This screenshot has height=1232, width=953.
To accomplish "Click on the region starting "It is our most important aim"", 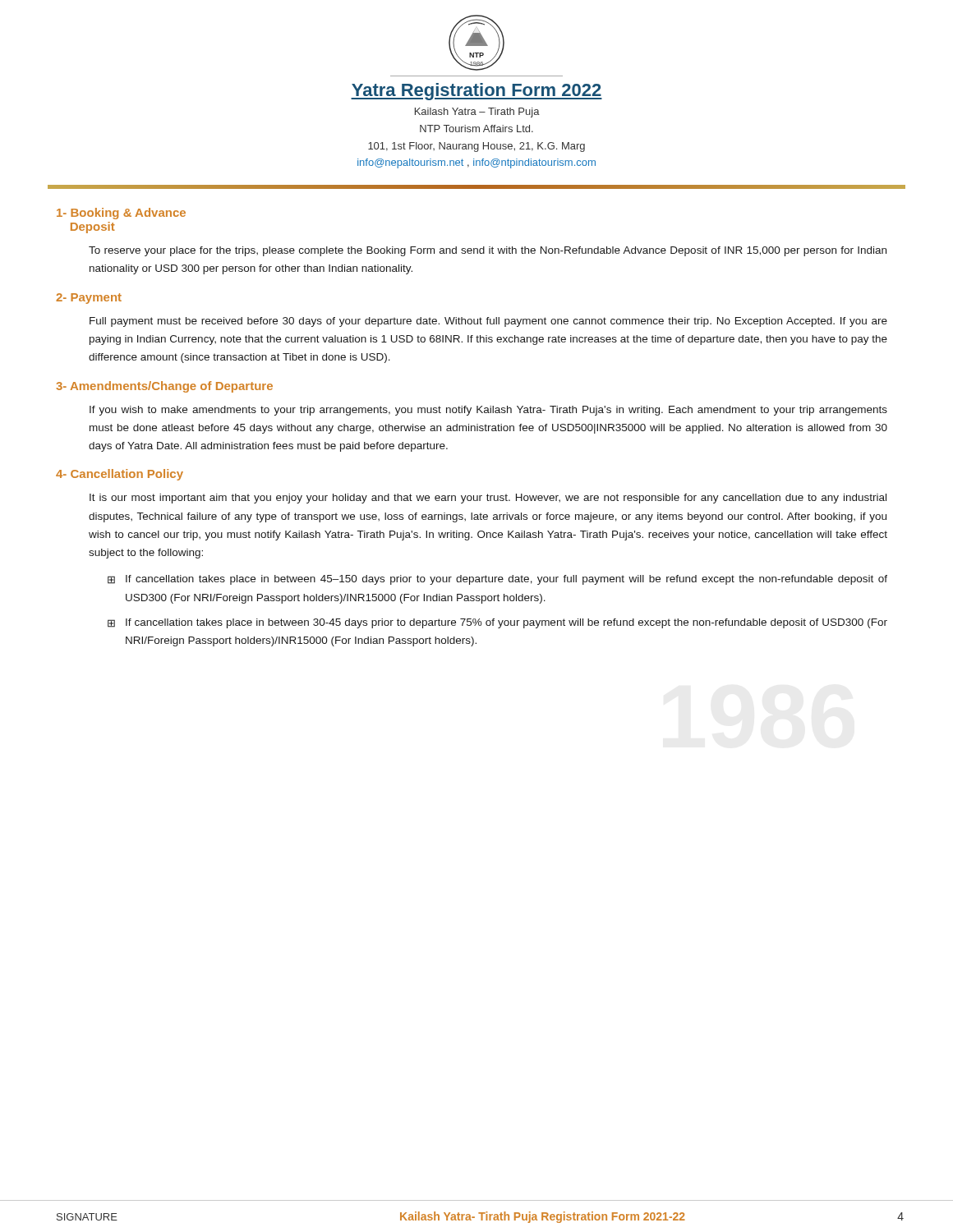I will point(488,526).
